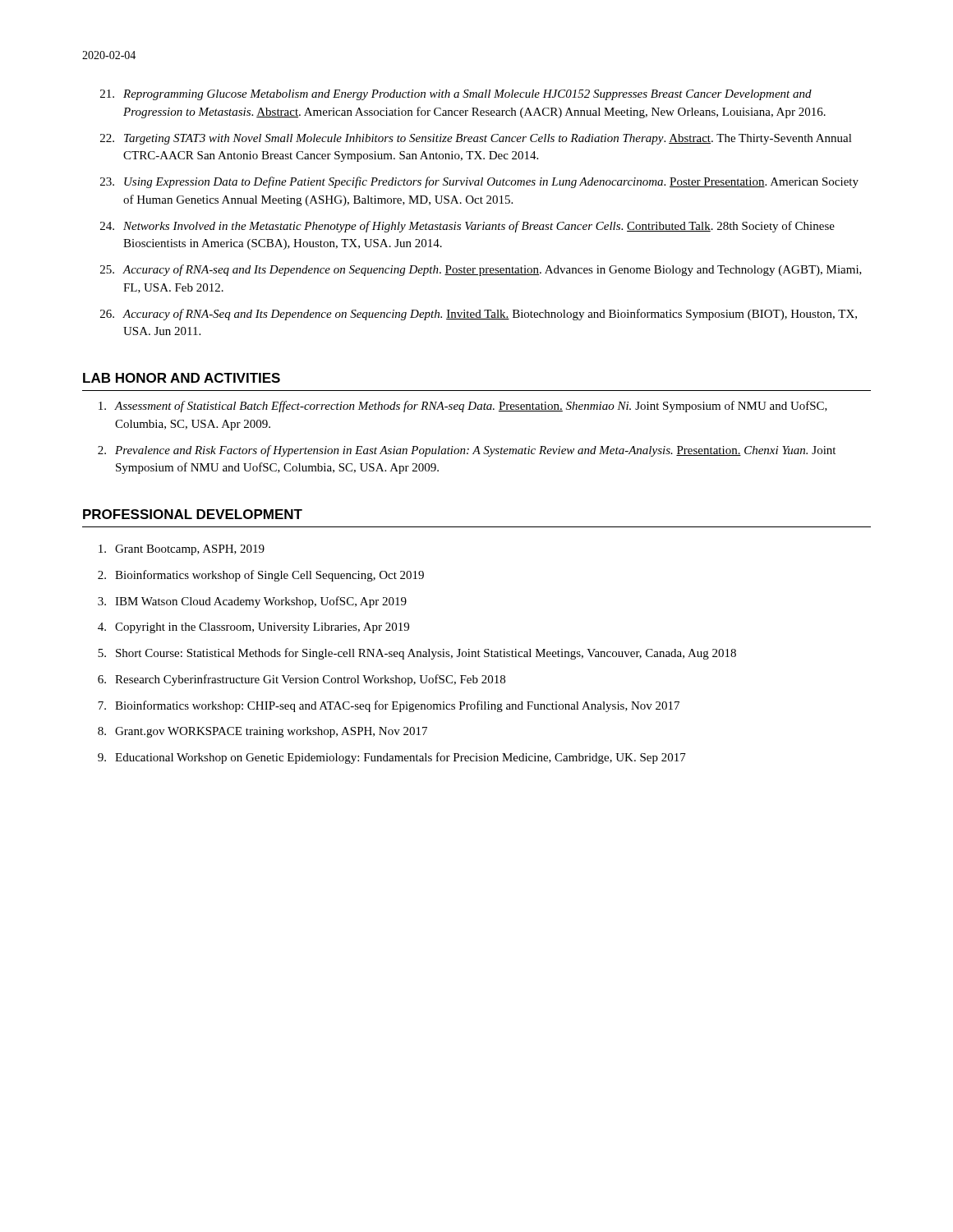Select the passage starting "2. Prevalence and"
Viewport: 953px width, 1232px height.
476,459
